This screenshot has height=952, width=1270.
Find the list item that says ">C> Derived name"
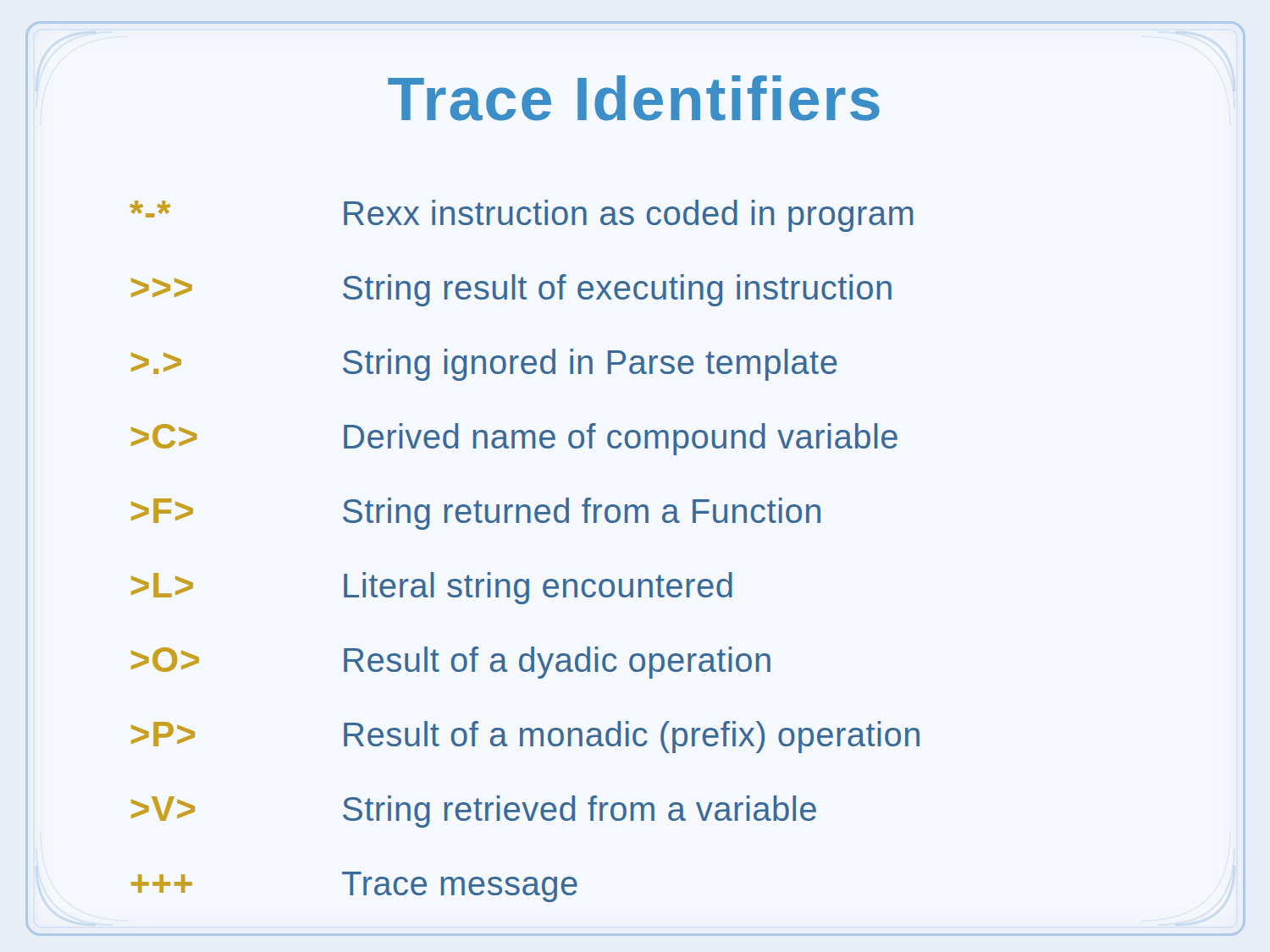click(x=514, y=437)
